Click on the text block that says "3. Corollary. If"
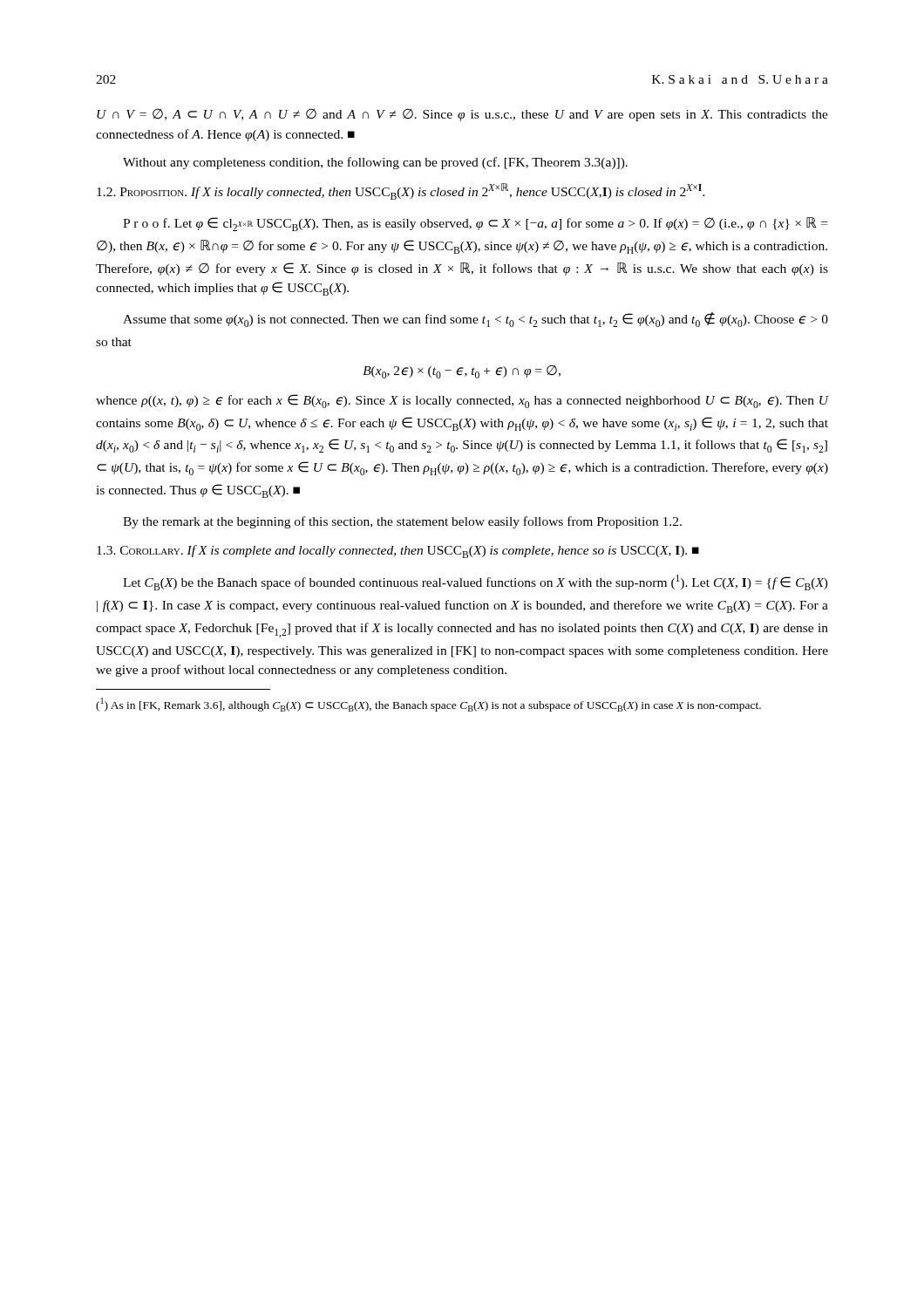 coord(462,552)
